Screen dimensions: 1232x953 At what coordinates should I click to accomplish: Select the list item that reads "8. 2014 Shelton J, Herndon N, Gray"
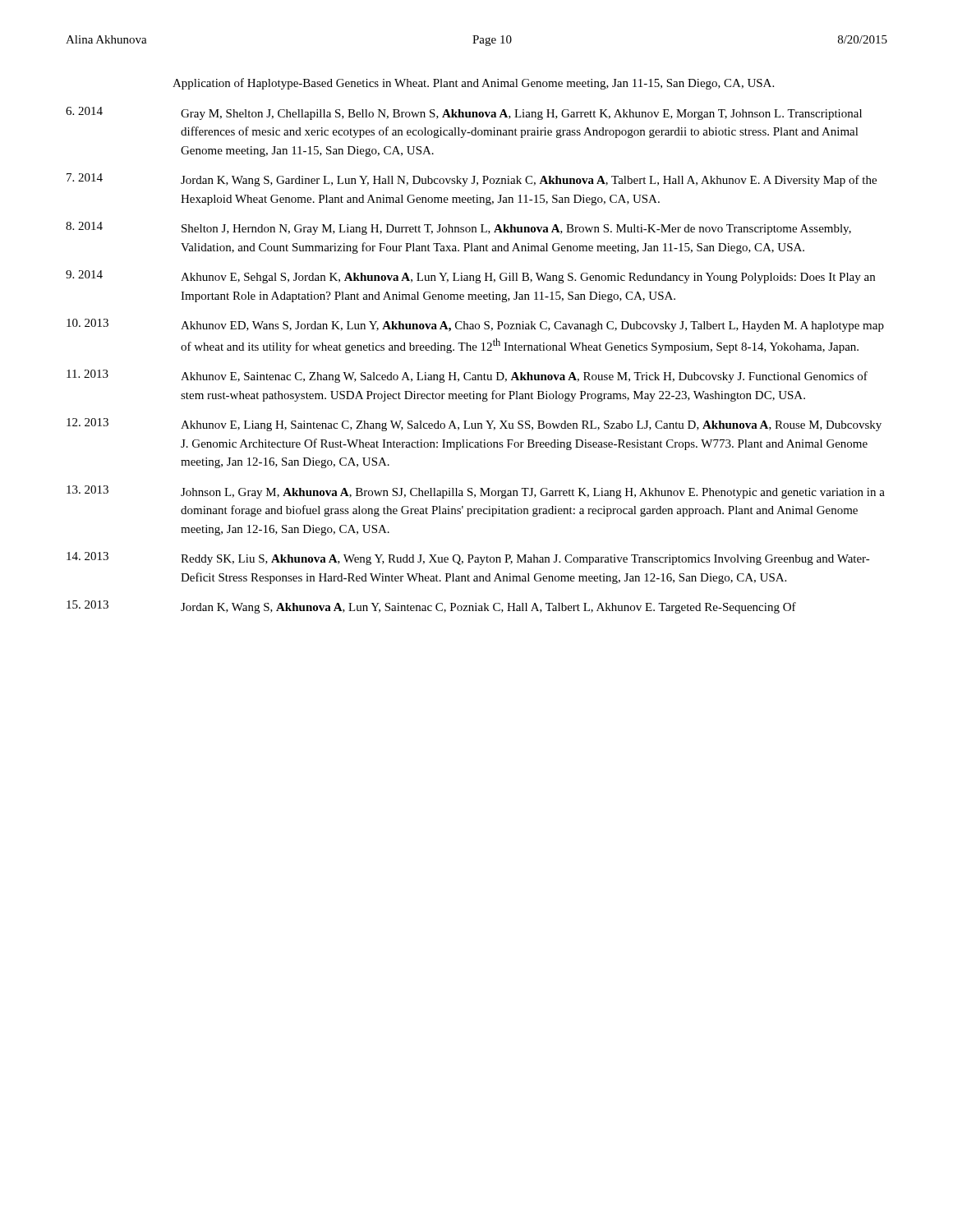476,238
